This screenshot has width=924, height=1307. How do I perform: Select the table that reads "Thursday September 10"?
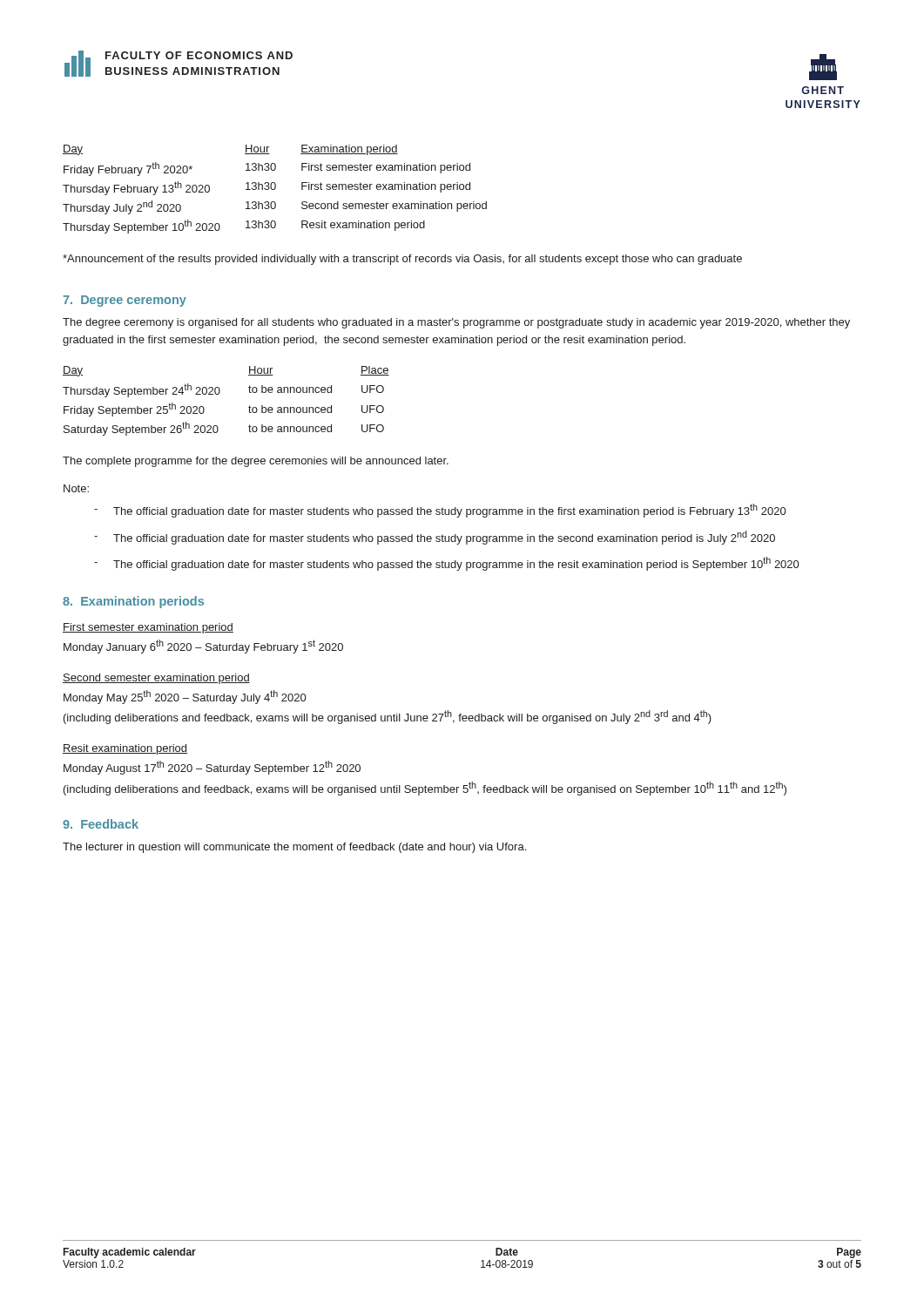pyautogui.click(x=462, y=188)
